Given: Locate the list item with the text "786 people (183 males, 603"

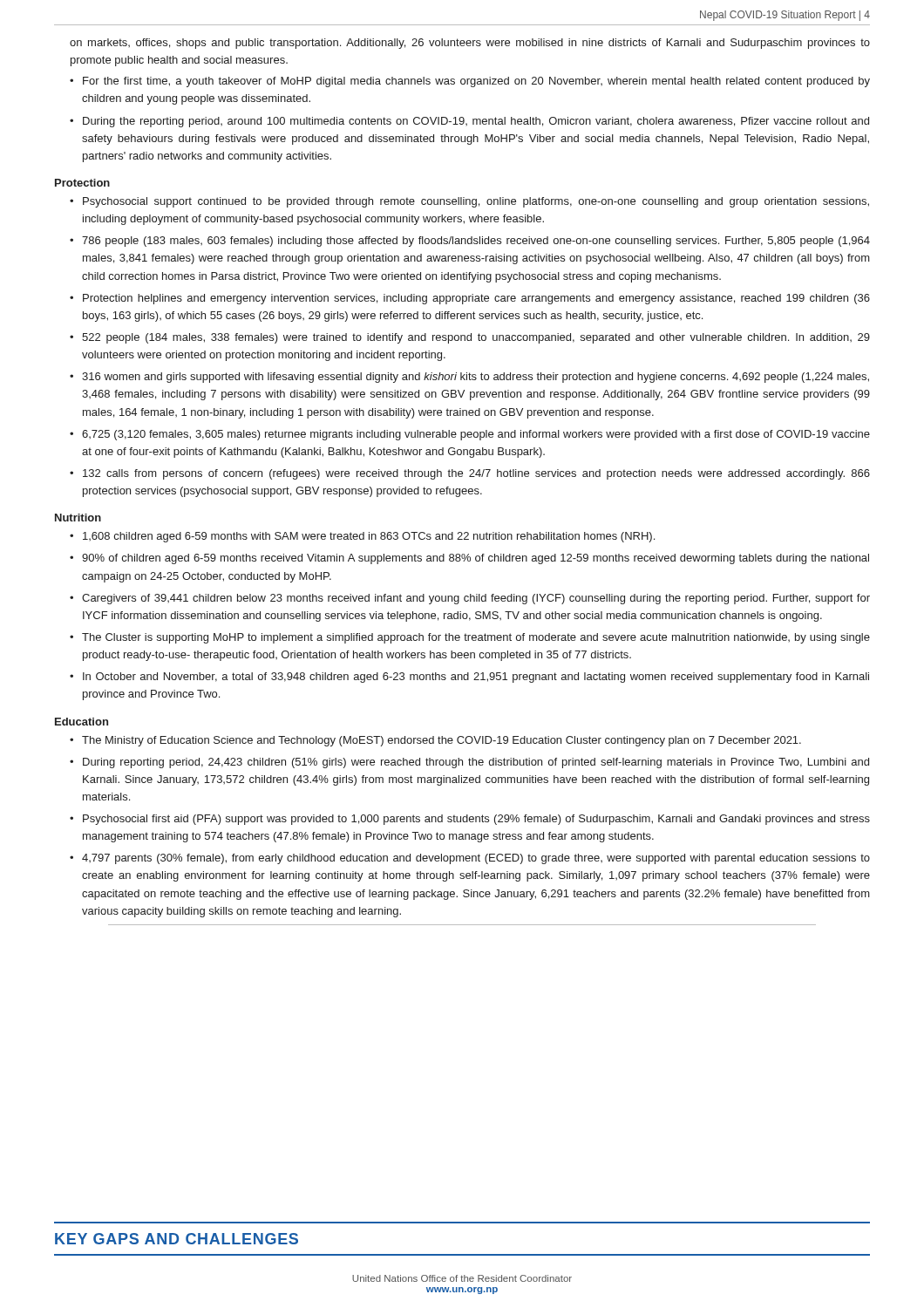Looking at the screenshot, I should (476, 258).
